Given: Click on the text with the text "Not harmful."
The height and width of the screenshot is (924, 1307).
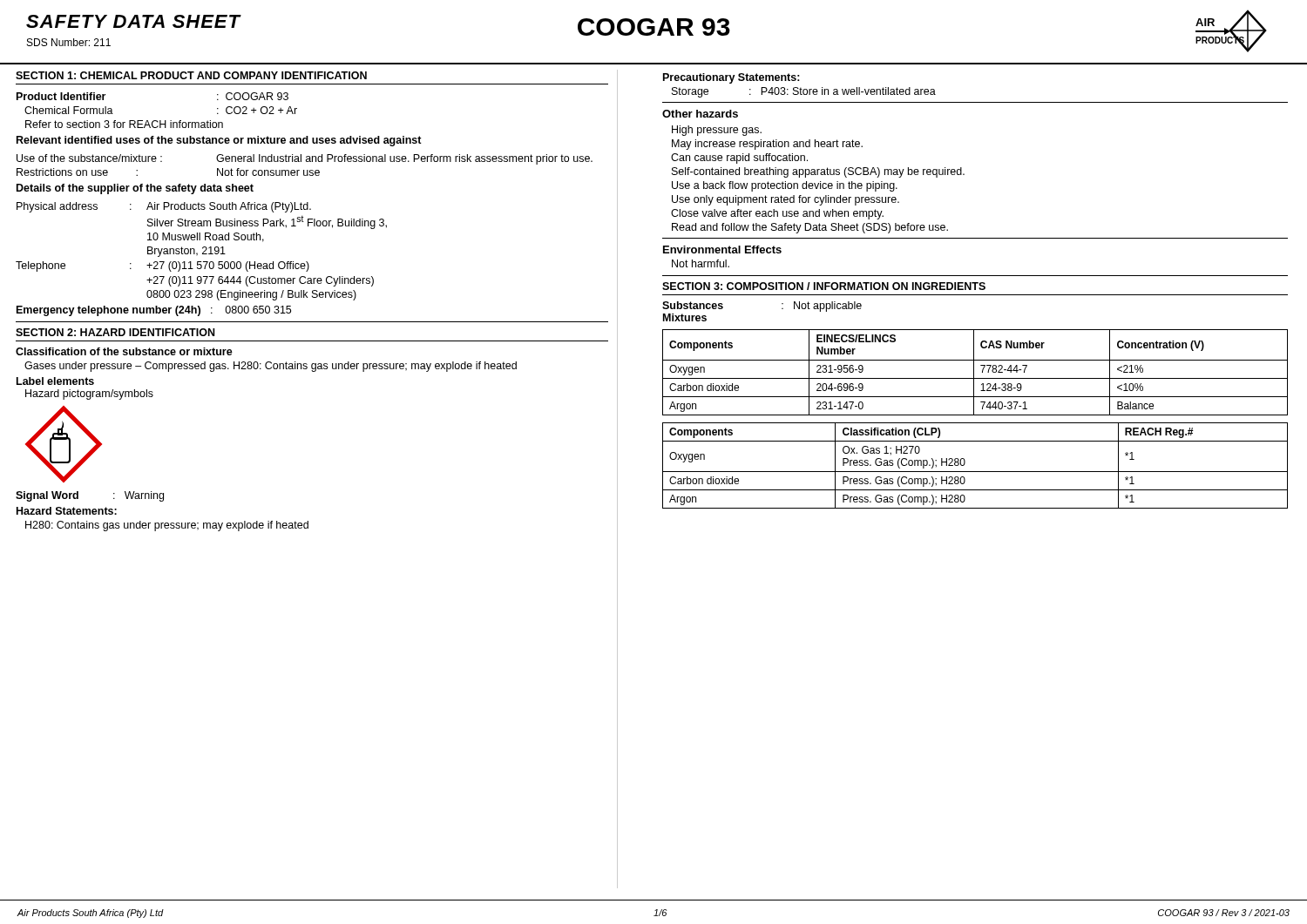Looking at the screenshot, I should 701,264.
